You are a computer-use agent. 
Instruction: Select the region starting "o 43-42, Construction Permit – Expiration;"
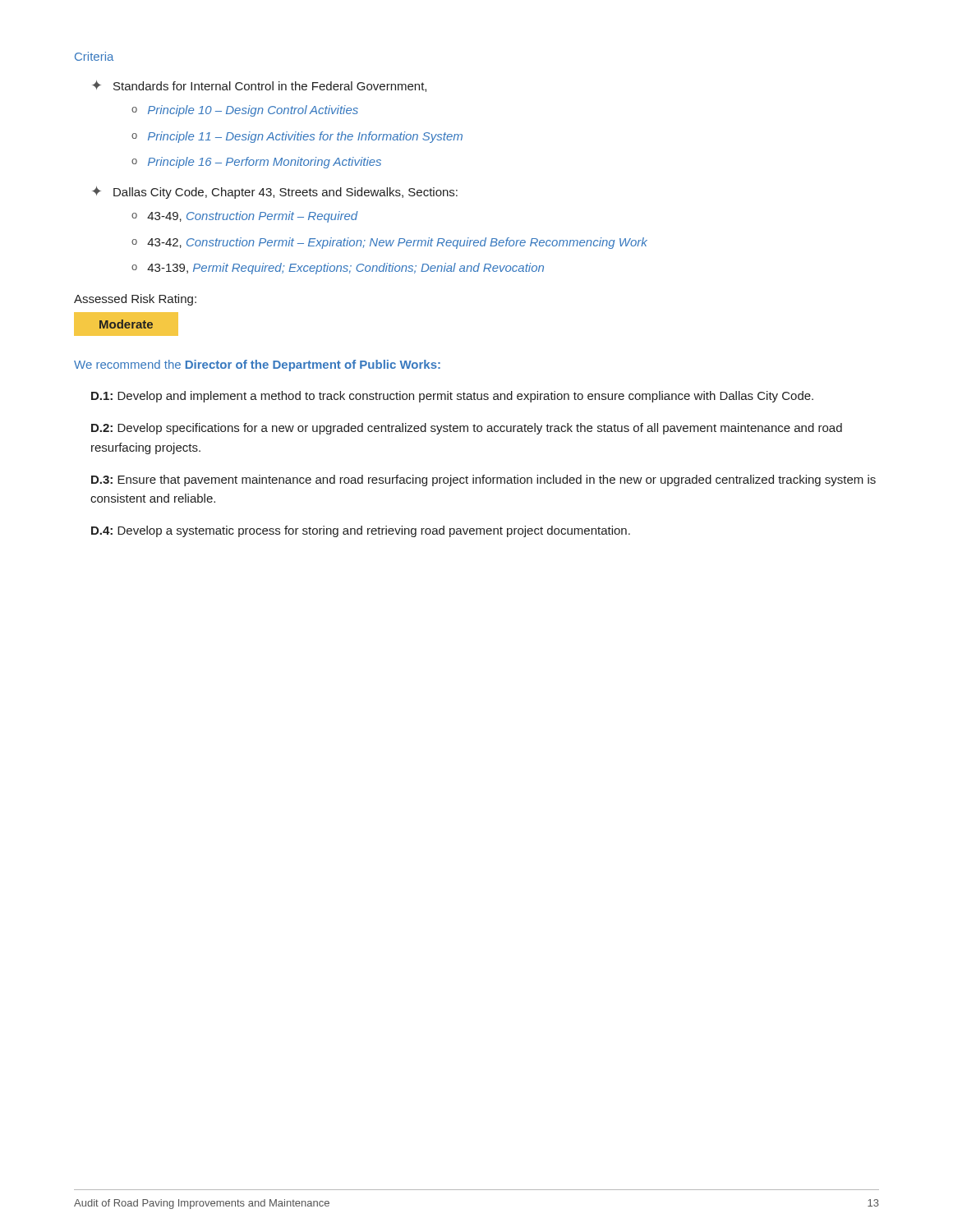point(389,242)
